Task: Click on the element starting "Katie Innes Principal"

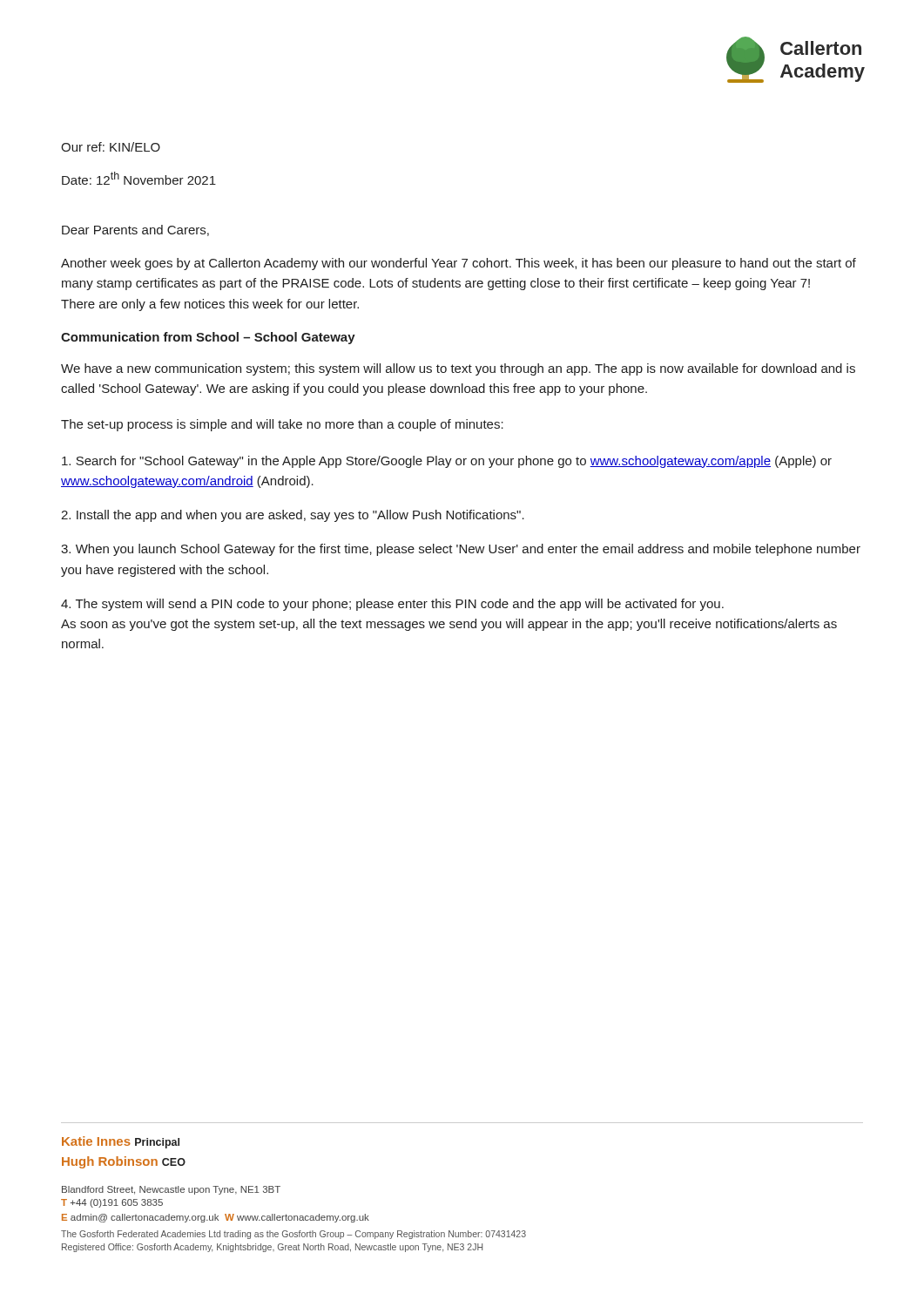Action: [121, 1141]
